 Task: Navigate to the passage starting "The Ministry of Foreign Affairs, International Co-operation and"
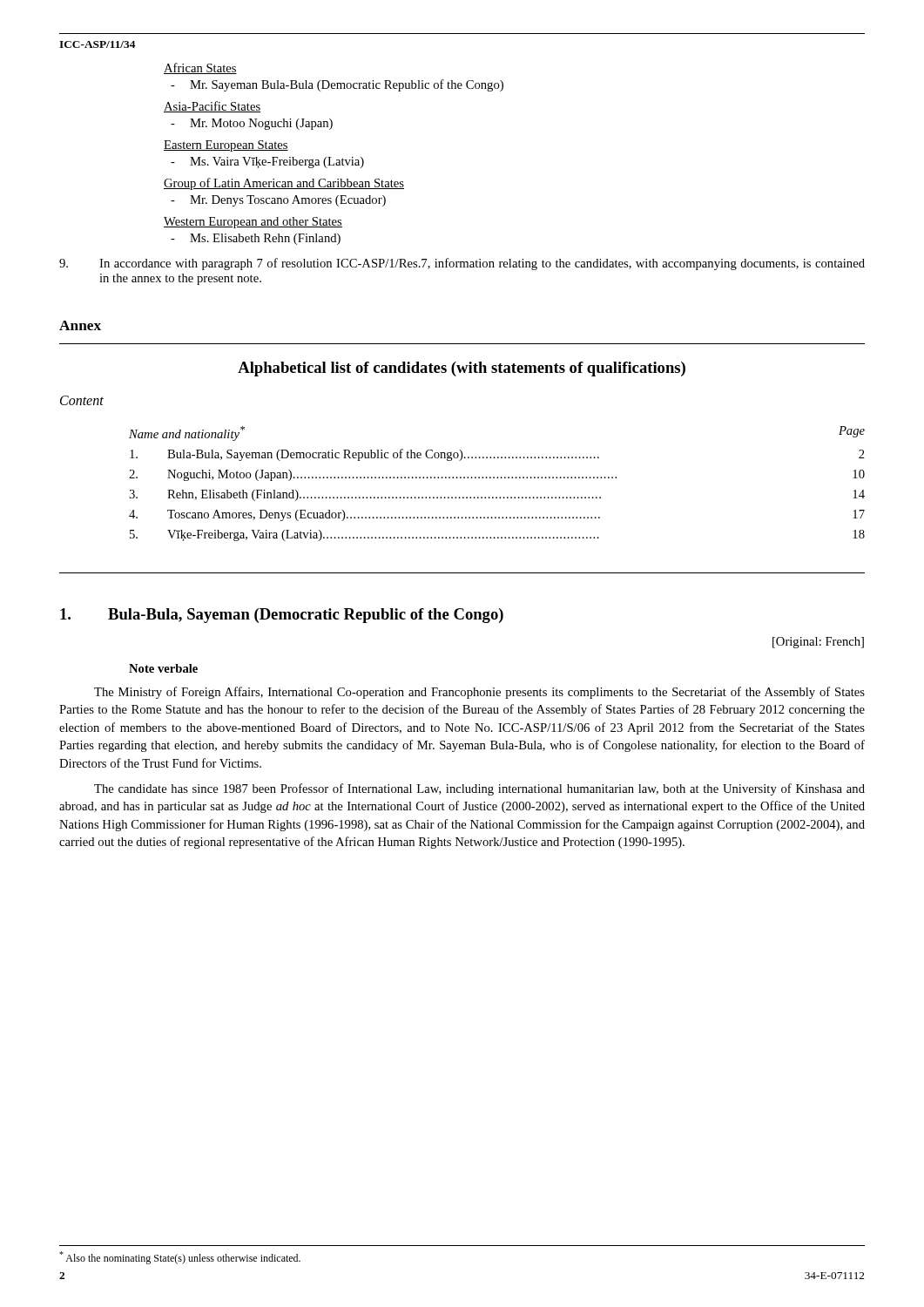click(462, 727)
